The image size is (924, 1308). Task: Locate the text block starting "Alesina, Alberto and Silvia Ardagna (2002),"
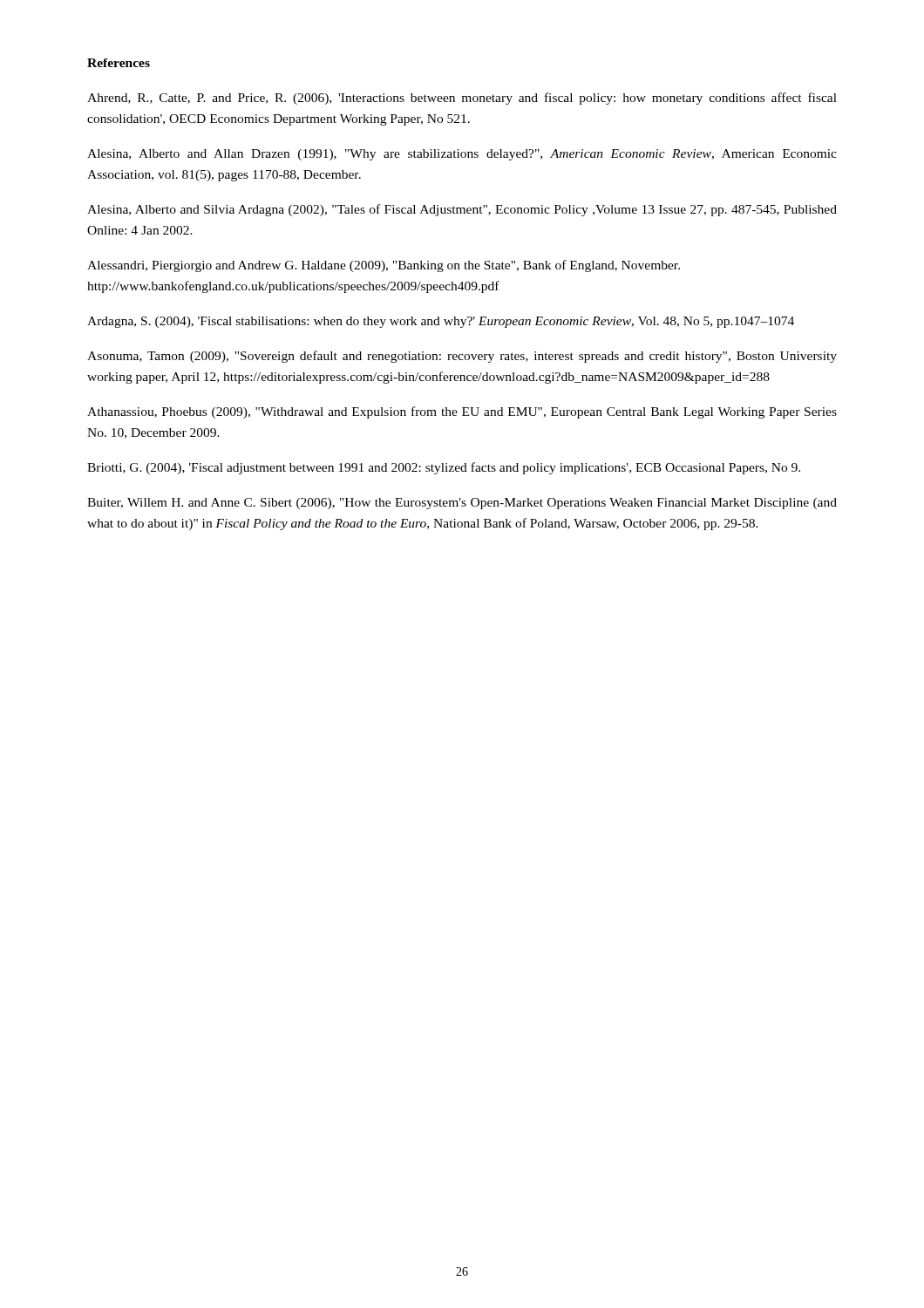(462, 219)
